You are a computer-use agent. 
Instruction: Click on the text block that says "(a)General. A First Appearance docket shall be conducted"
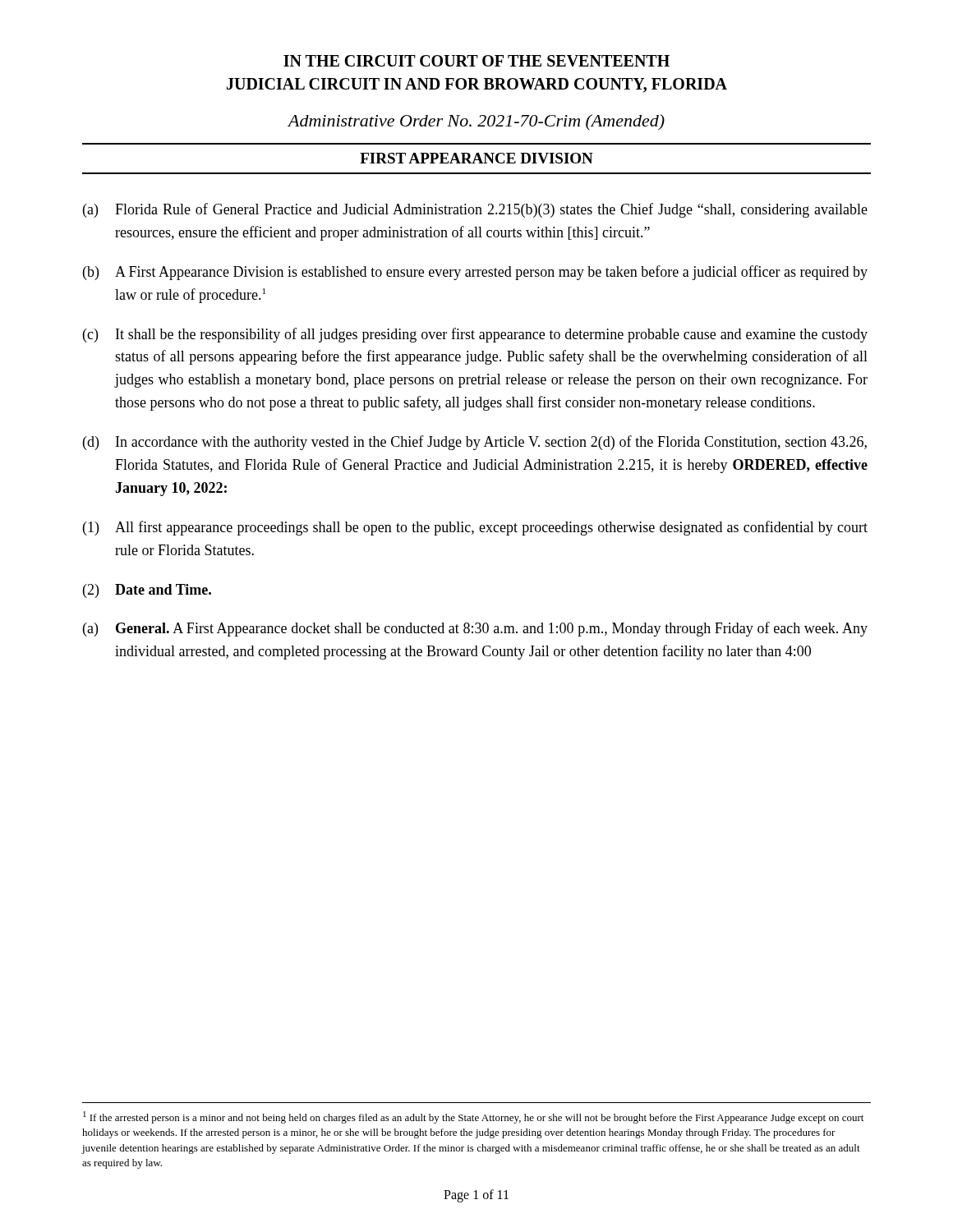click(x=475, y=641)
